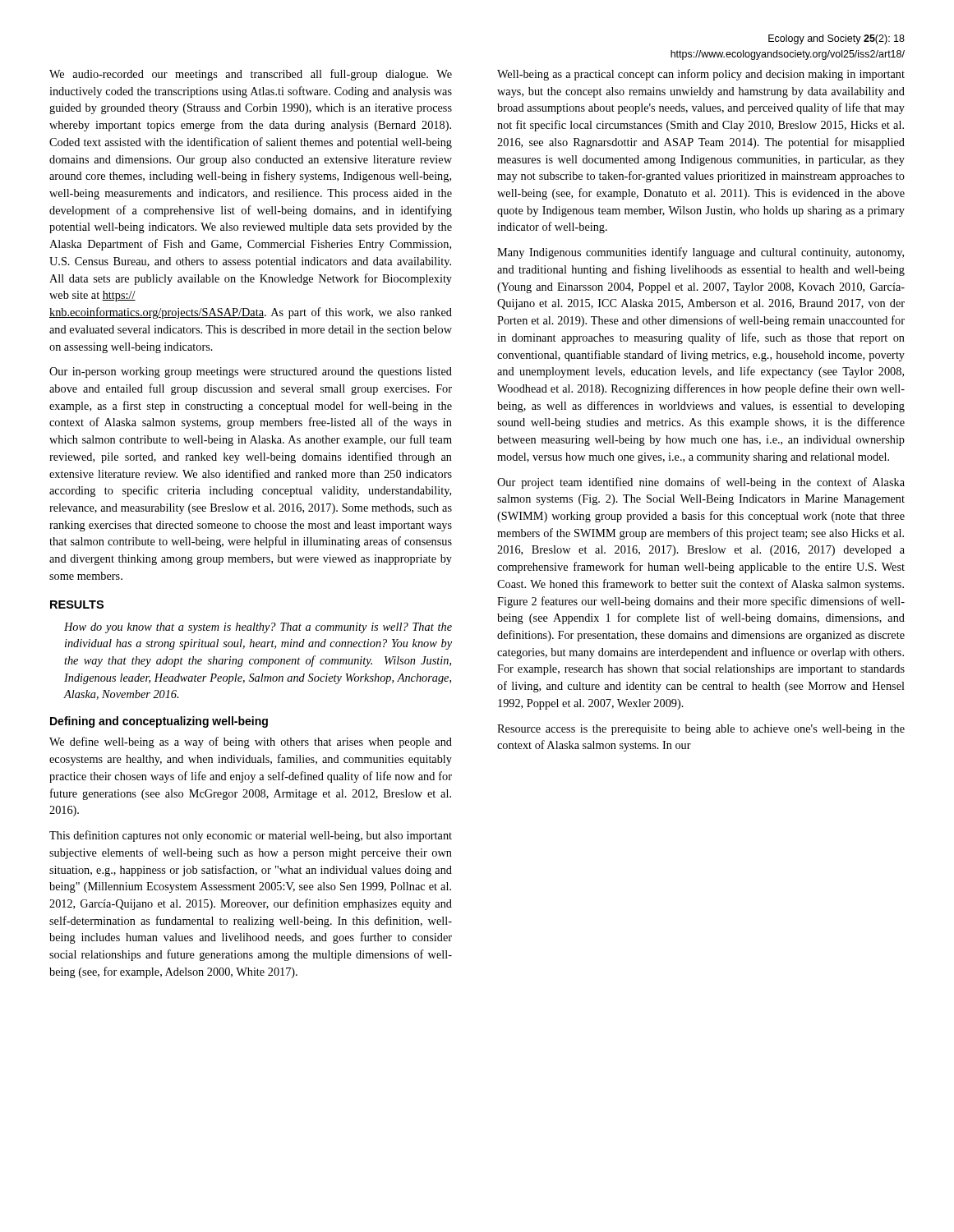Select the text block that reads "Our in-person working"
The width and height of the screenshot is (954, 1232).
coord(251,474)
